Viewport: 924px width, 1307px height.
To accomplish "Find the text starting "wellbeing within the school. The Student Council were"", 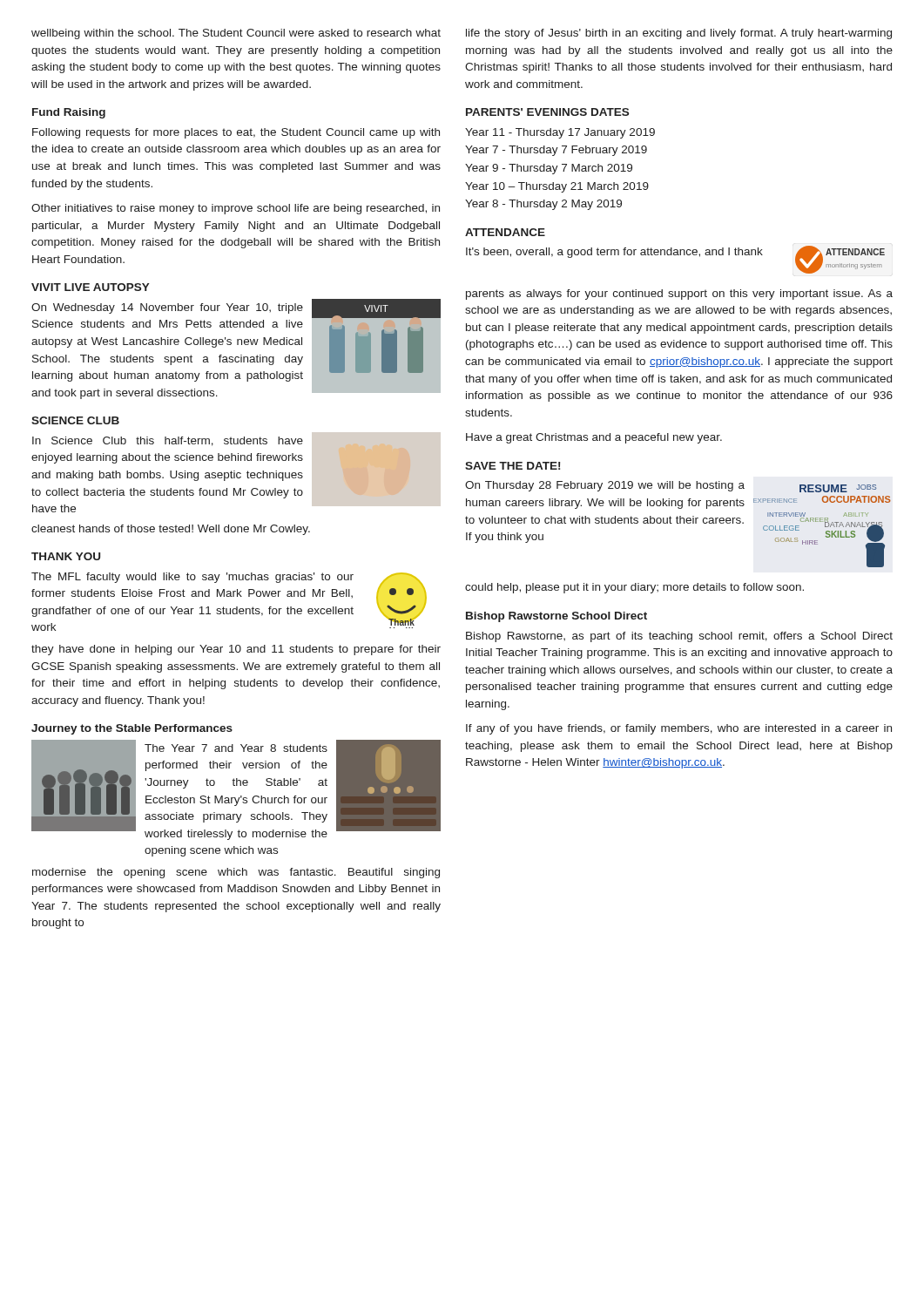I will point(236,58).
